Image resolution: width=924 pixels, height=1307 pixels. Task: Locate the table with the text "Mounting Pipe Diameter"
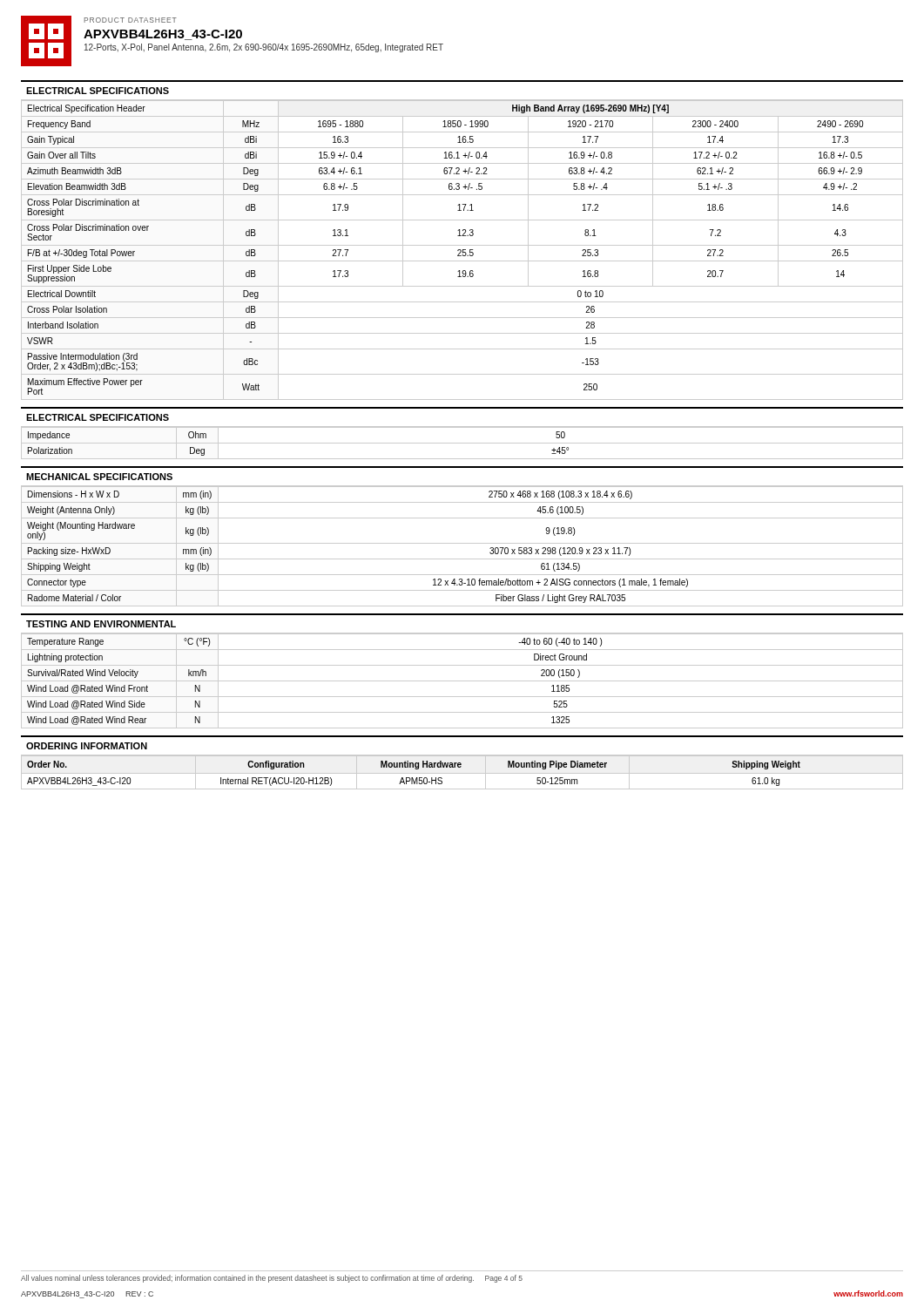[x=462, y=772]
